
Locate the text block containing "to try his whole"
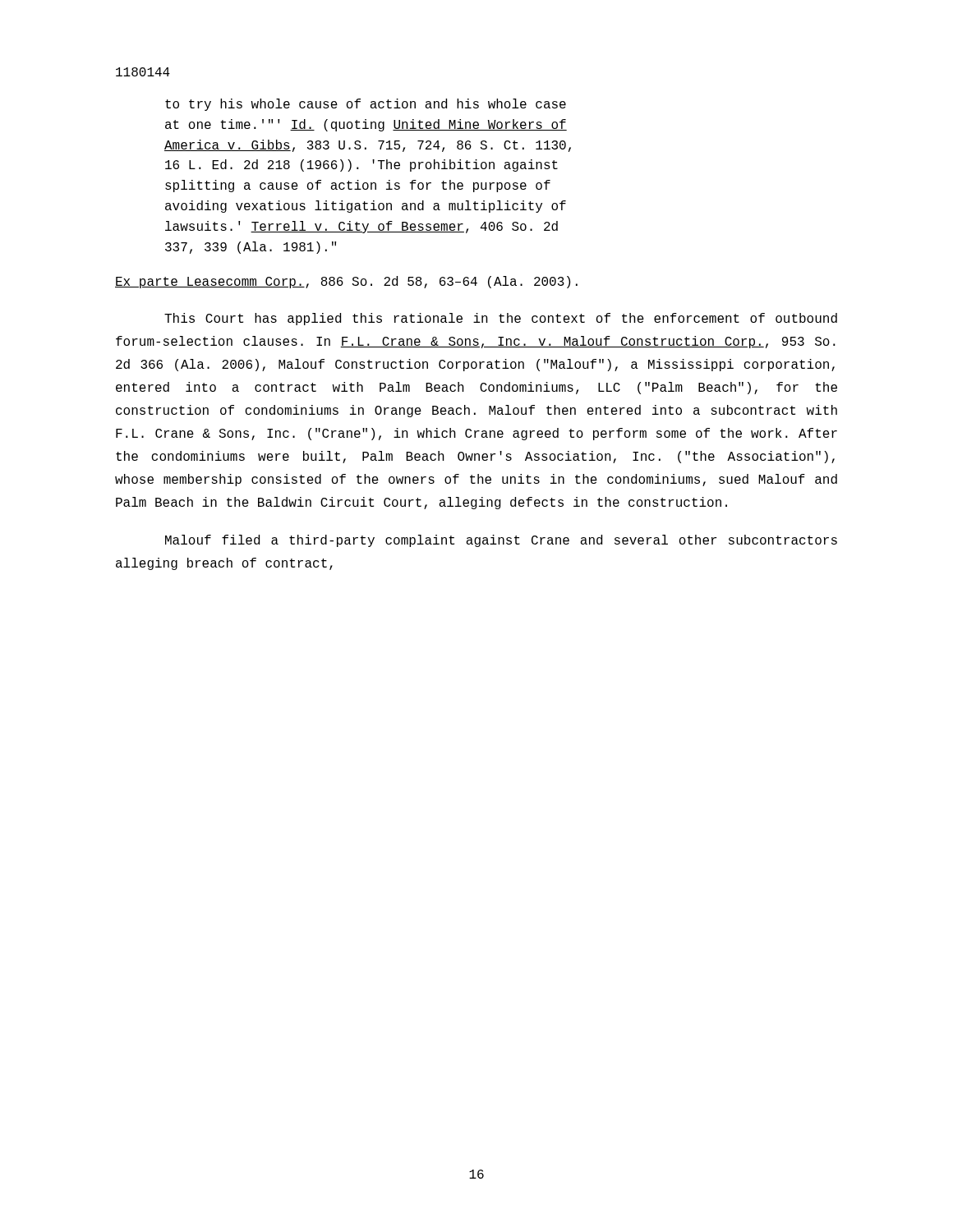point(369,176)
